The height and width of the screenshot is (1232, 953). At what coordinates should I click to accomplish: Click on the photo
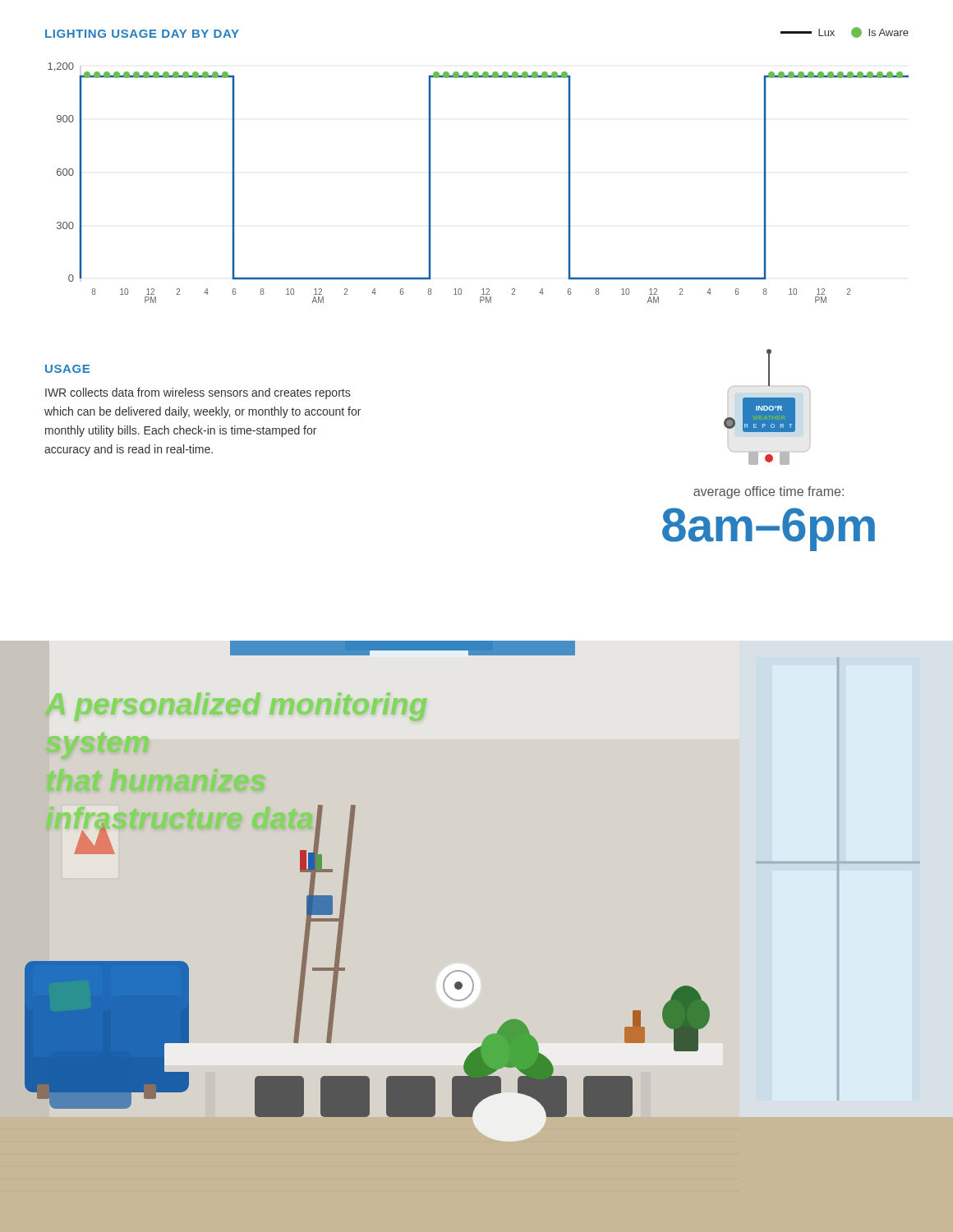click(x=476, y=936)
